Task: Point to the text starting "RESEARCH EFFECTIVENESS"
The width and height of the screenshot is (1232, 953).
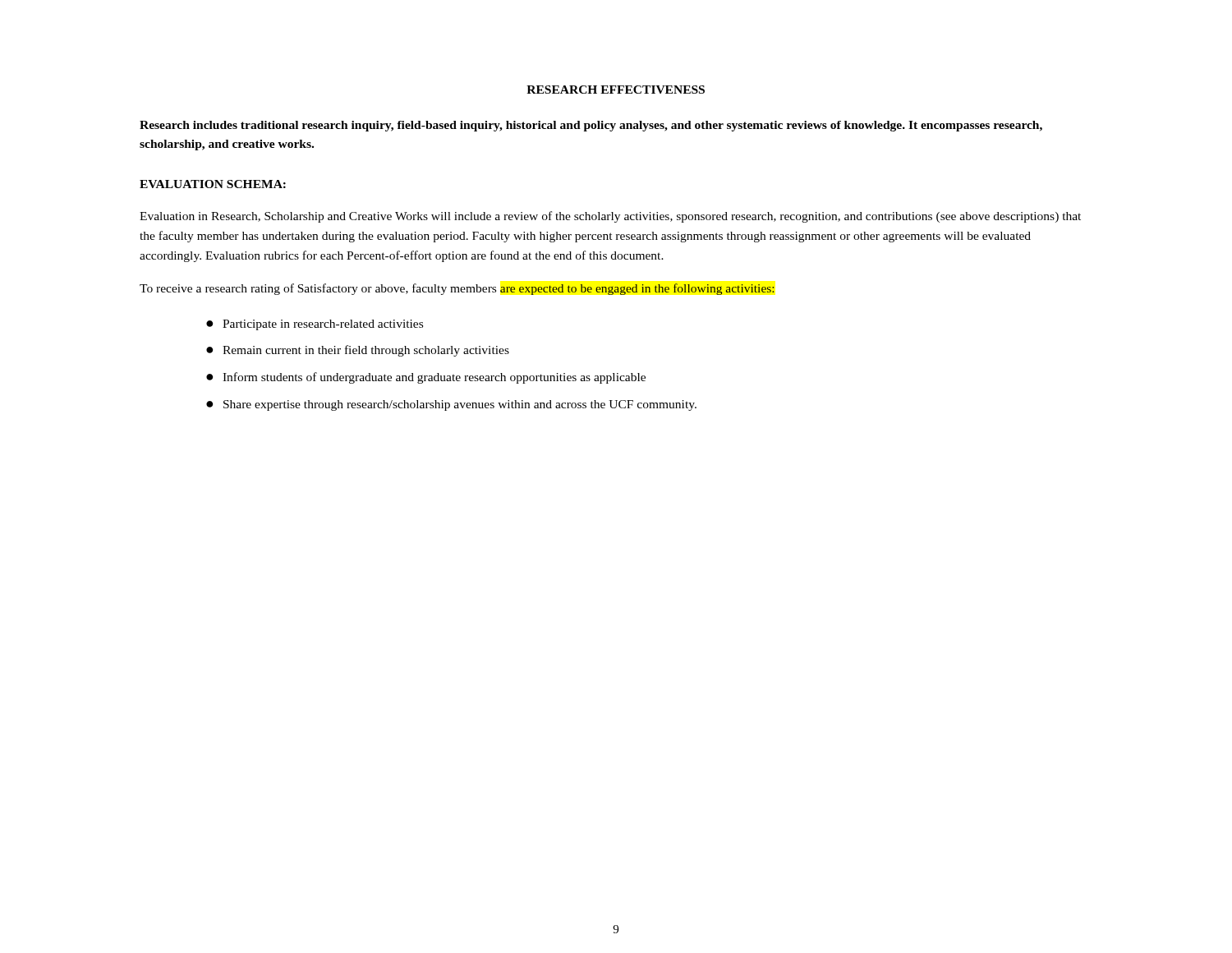Action: point(616,89)
